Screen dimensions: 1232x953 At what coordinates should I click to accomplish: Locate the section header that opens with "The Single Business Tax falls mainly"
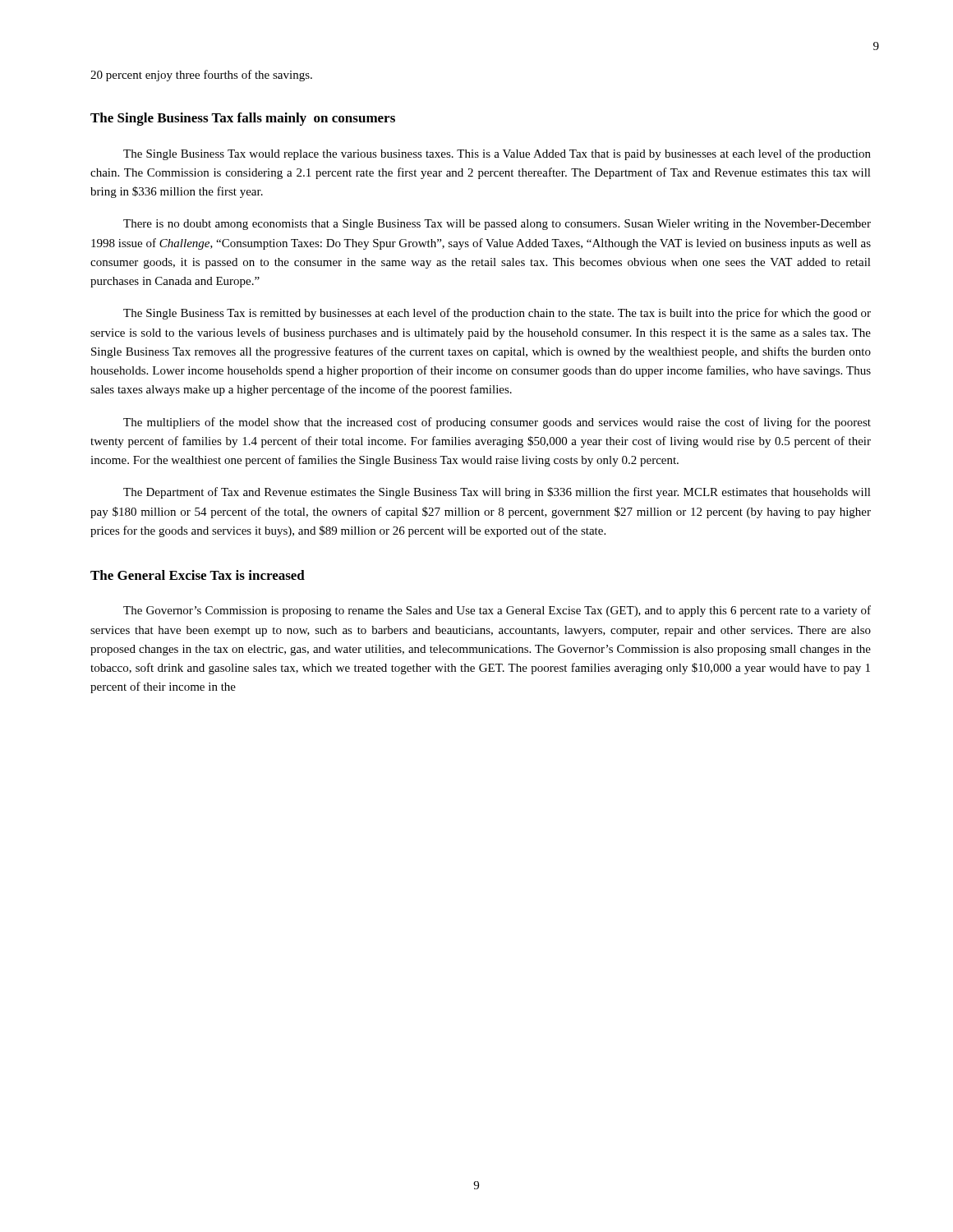tap(243, 118)
